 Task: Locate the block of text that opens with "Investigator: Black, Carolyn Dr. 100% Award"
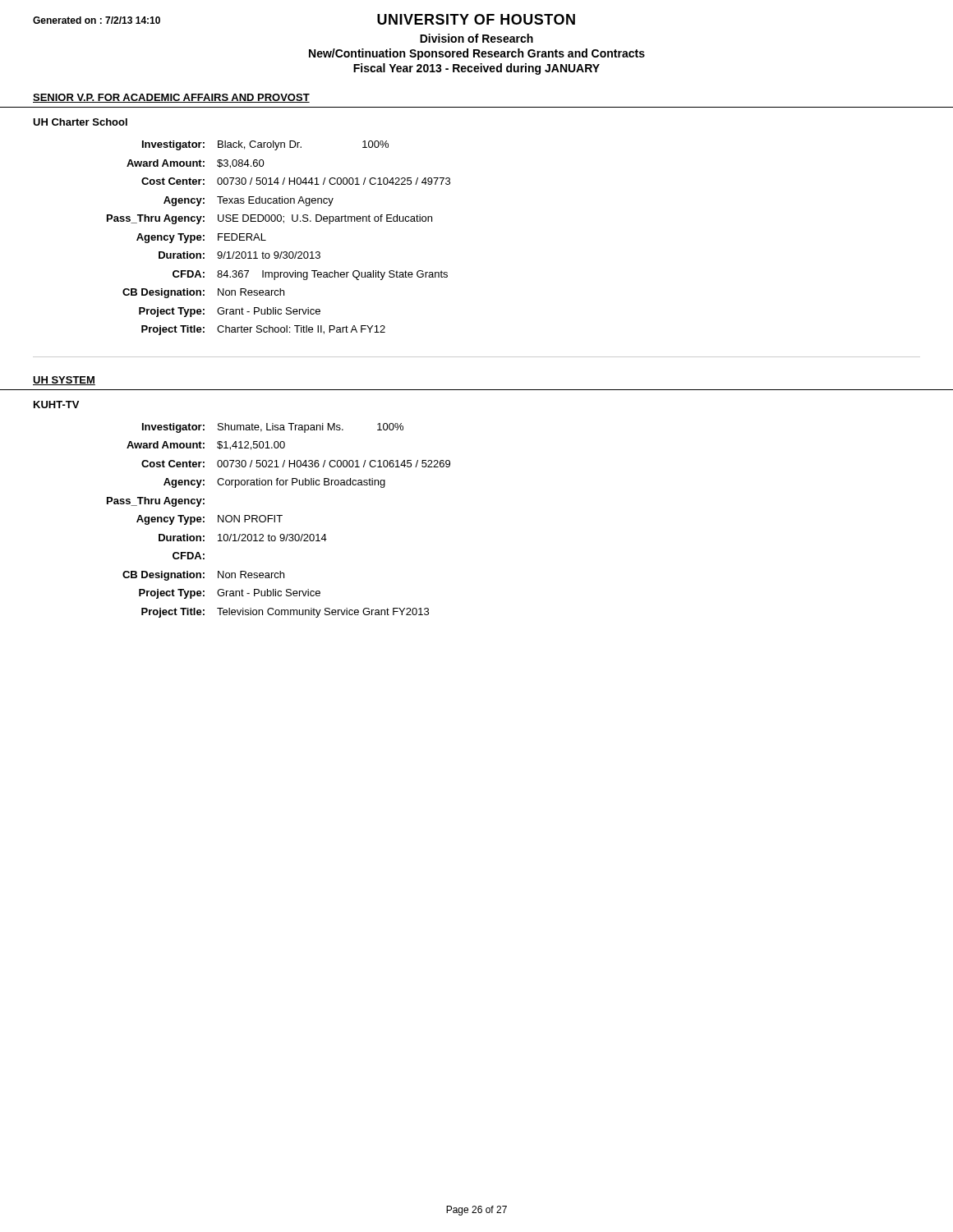click(x=265, y=145)
